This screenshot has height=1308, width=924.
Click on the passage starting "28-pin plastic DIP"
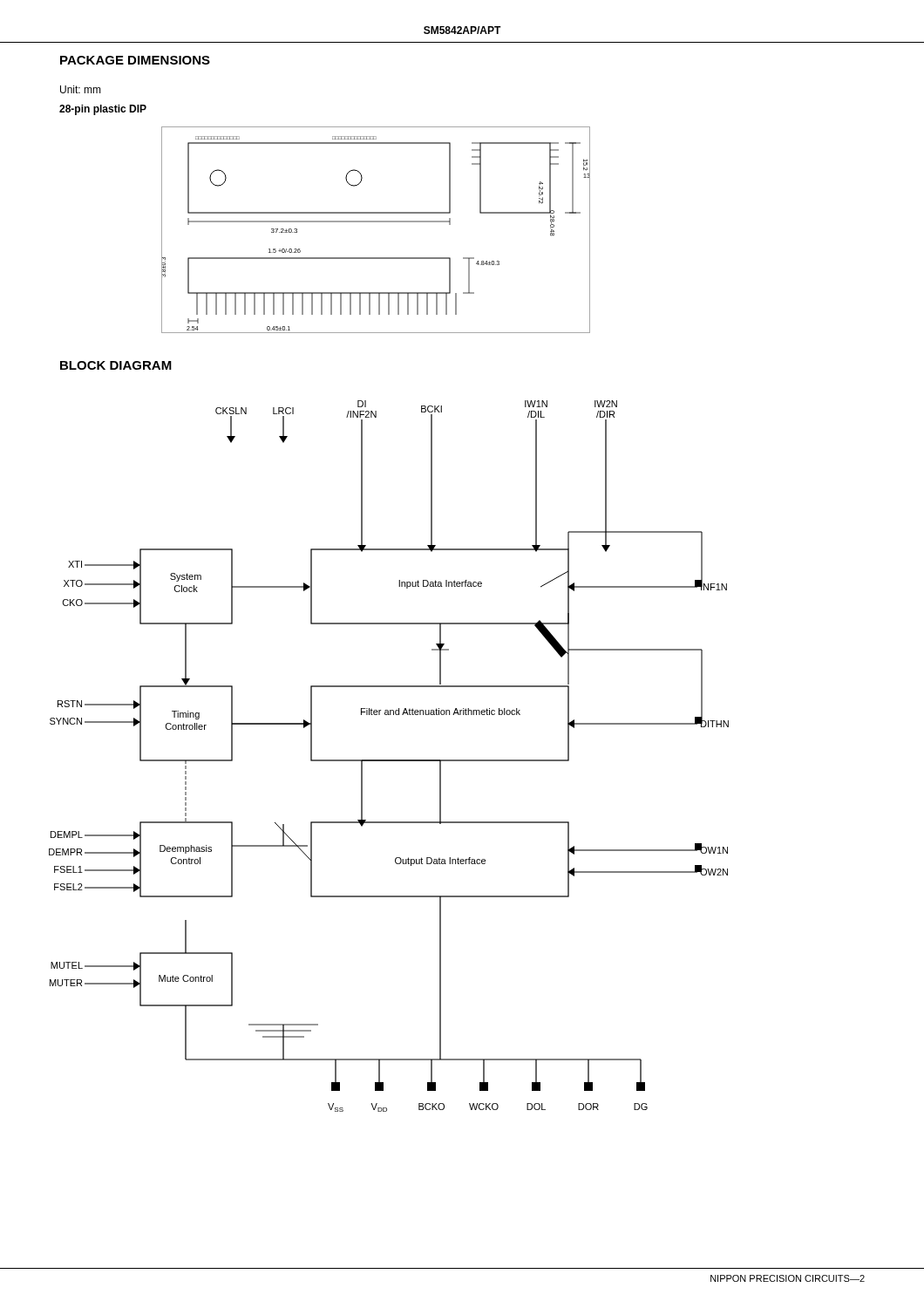pyautogui.click(x=103, y=109)
